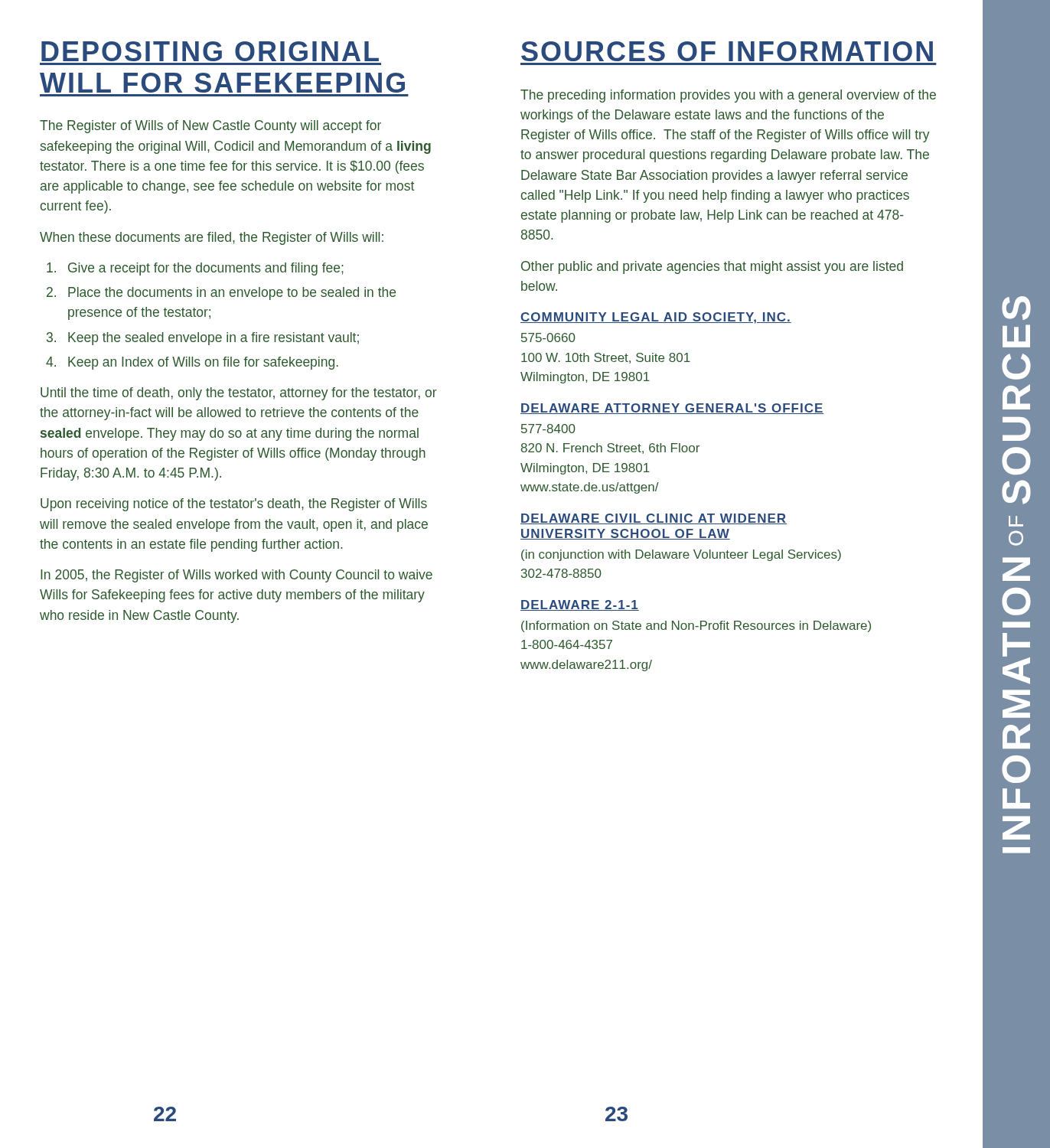
Task: Locate the text starting "575-0660 100 W."
Action: (605, 358)
